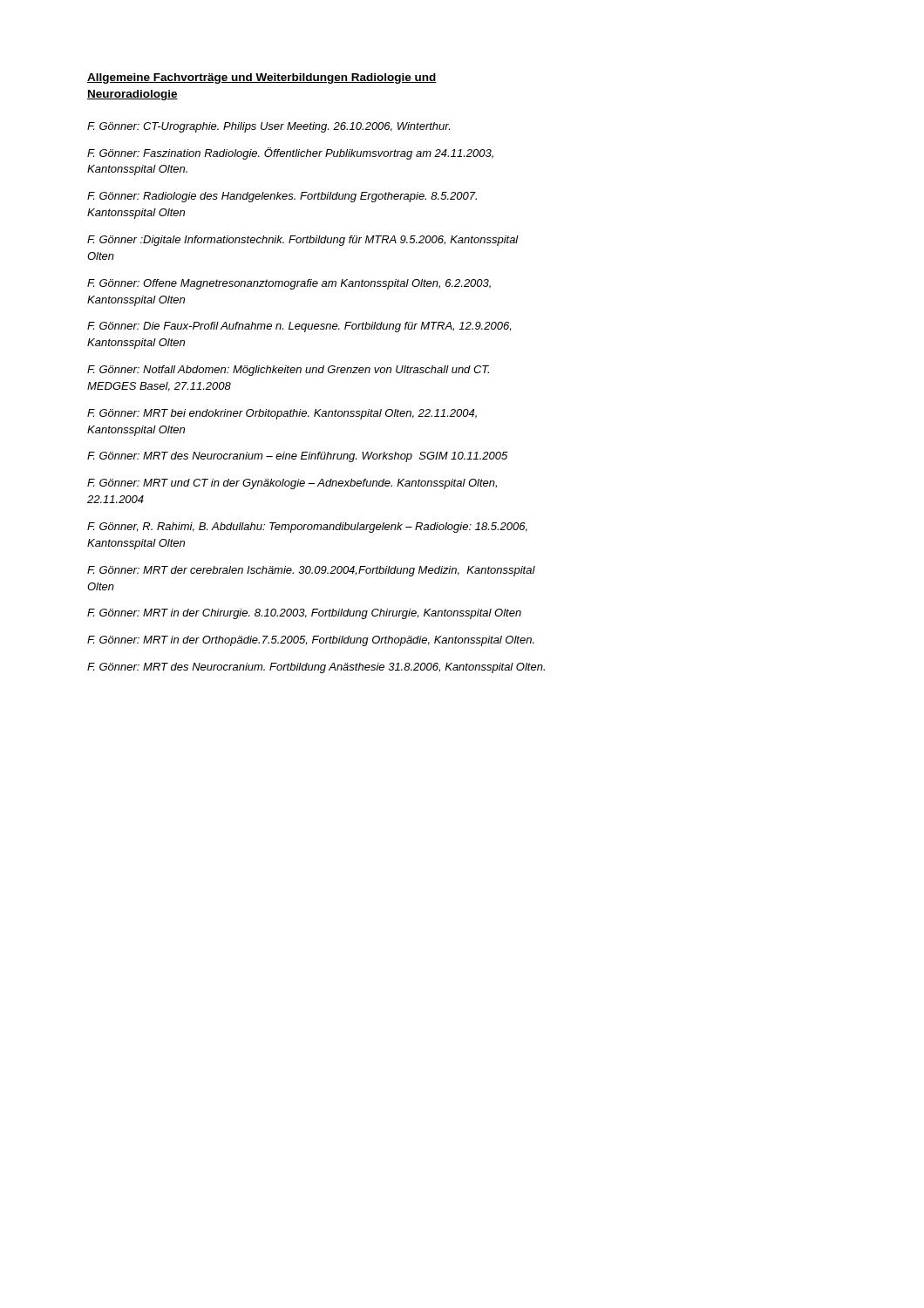Viewport: 924px width, 1308px height.
Task: Find the list item with the text "F. Gönner: MRT in der Orthopädie.7.5.2005,"
Action: 311,640
